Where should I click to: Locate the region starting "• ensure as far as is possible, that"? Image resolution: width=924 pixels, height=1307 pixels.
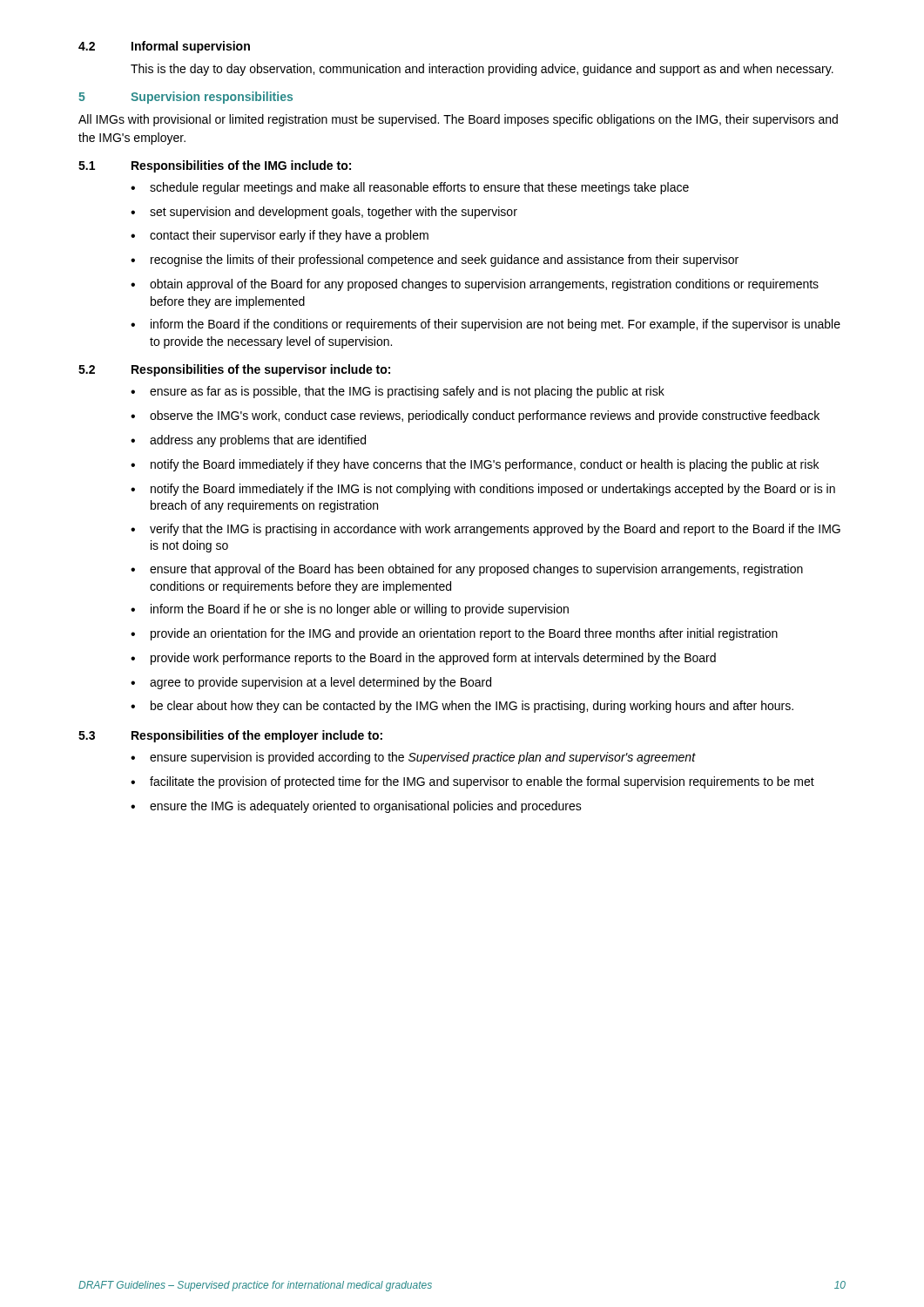tap(488, 393)
